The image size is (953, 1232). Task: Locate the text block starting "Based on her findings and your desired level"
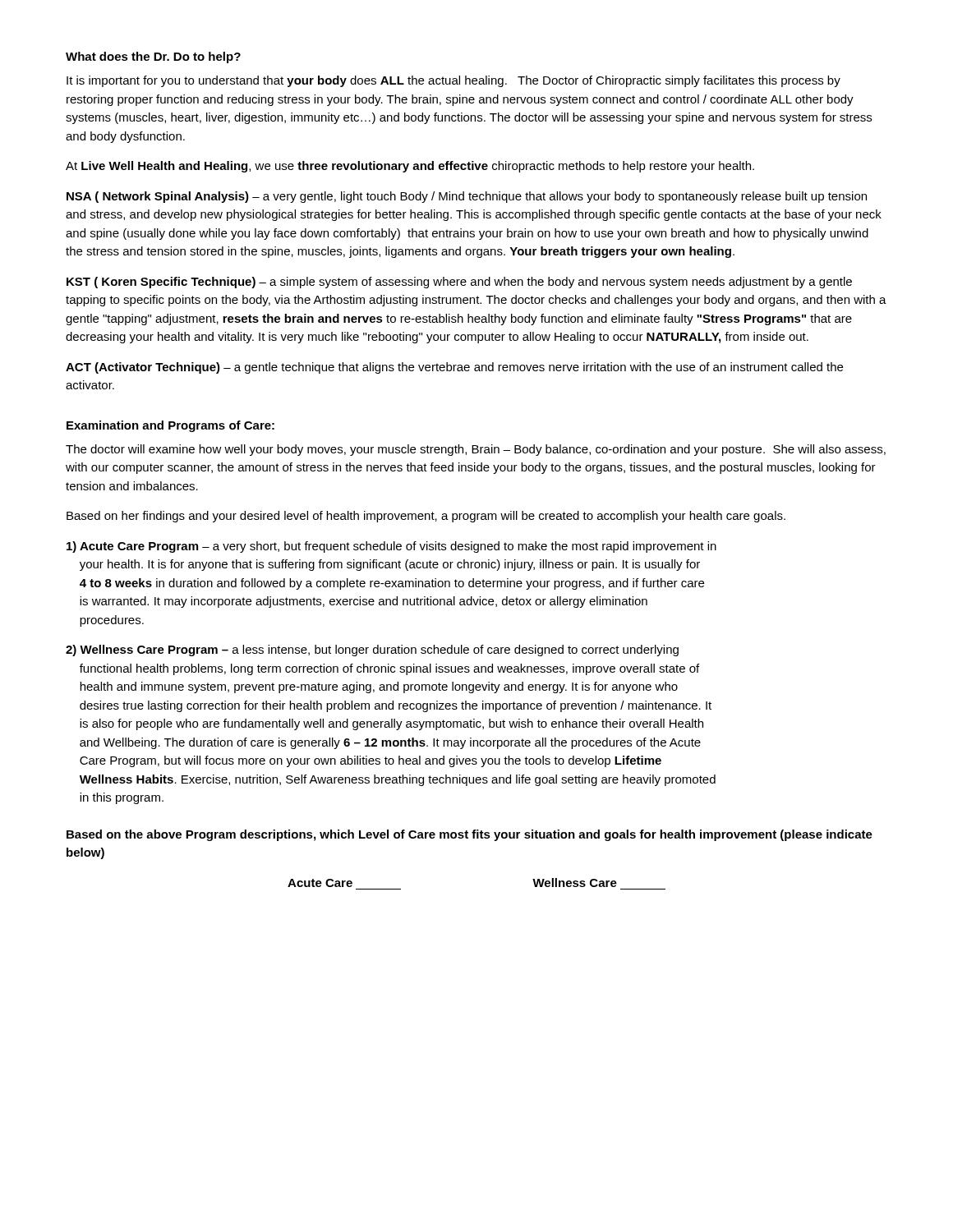[x=426, y=515]
